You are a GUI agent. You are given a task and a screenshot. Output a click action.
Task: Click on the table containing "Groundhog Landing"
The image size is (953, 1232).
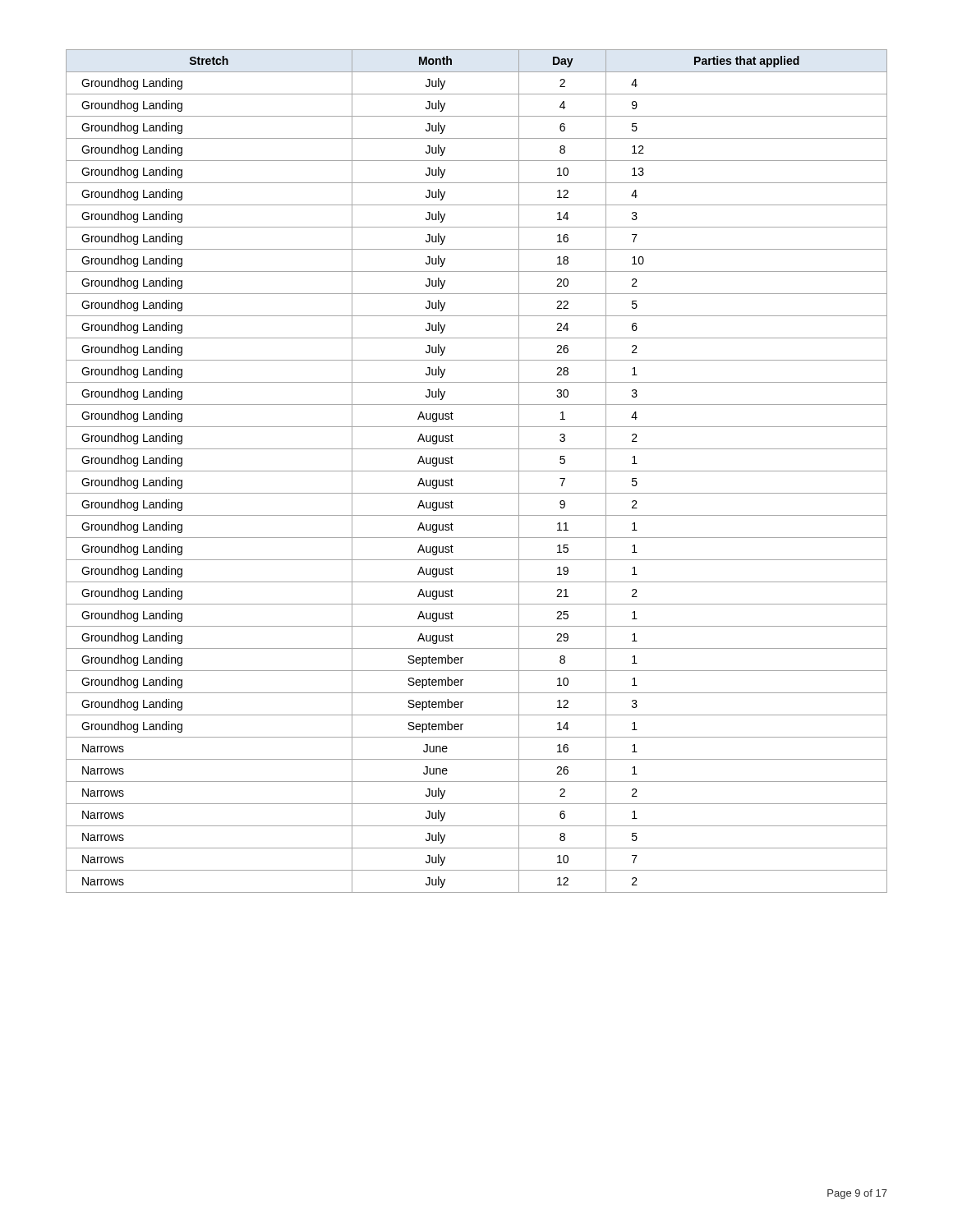(476, 471)
